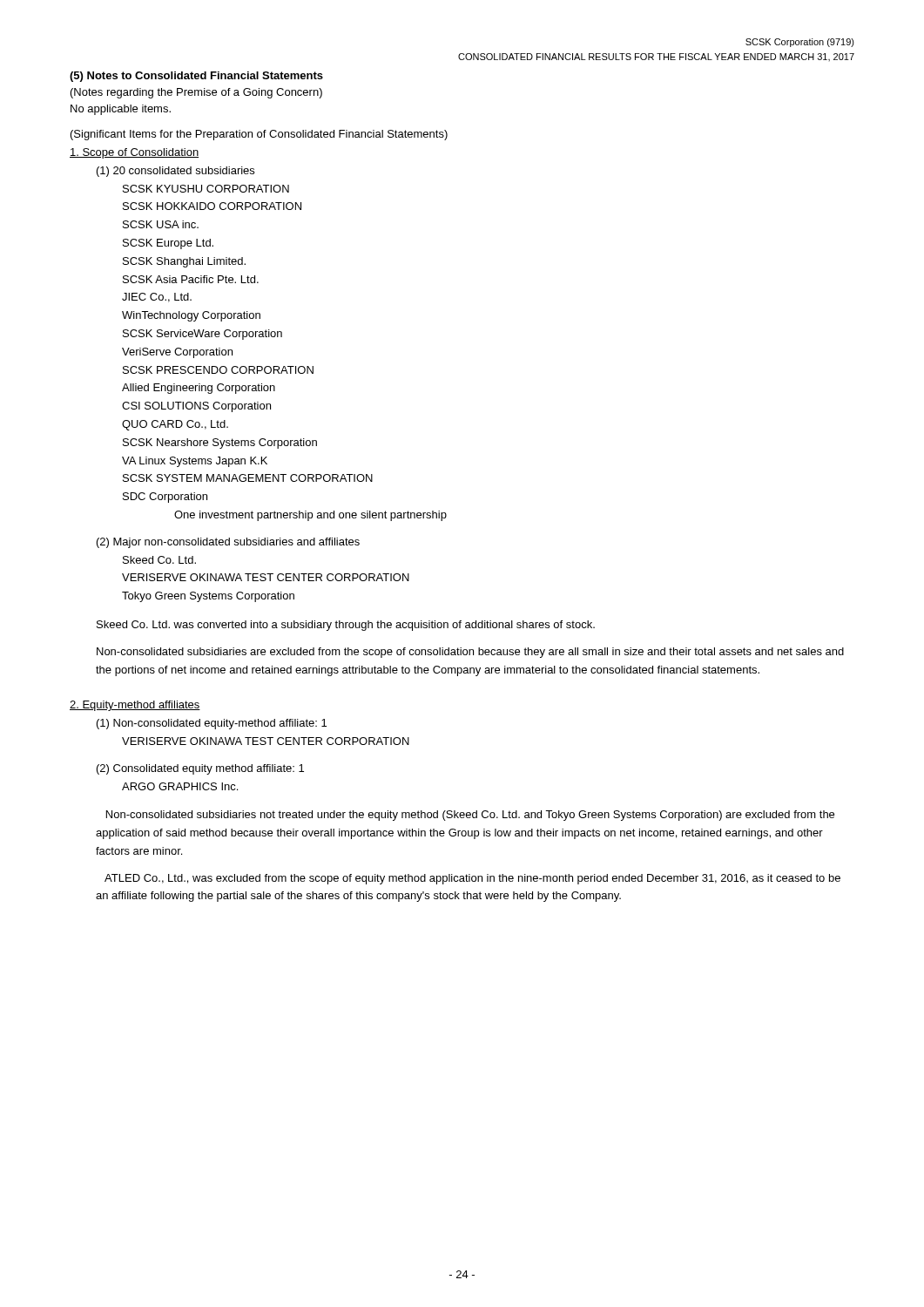Viewport: 924px width, 1307px height.
Task: Click on the block starting "SCSK SYSTEM MANAGEMENT CORPORATION"
Action: tap(248, 478)
